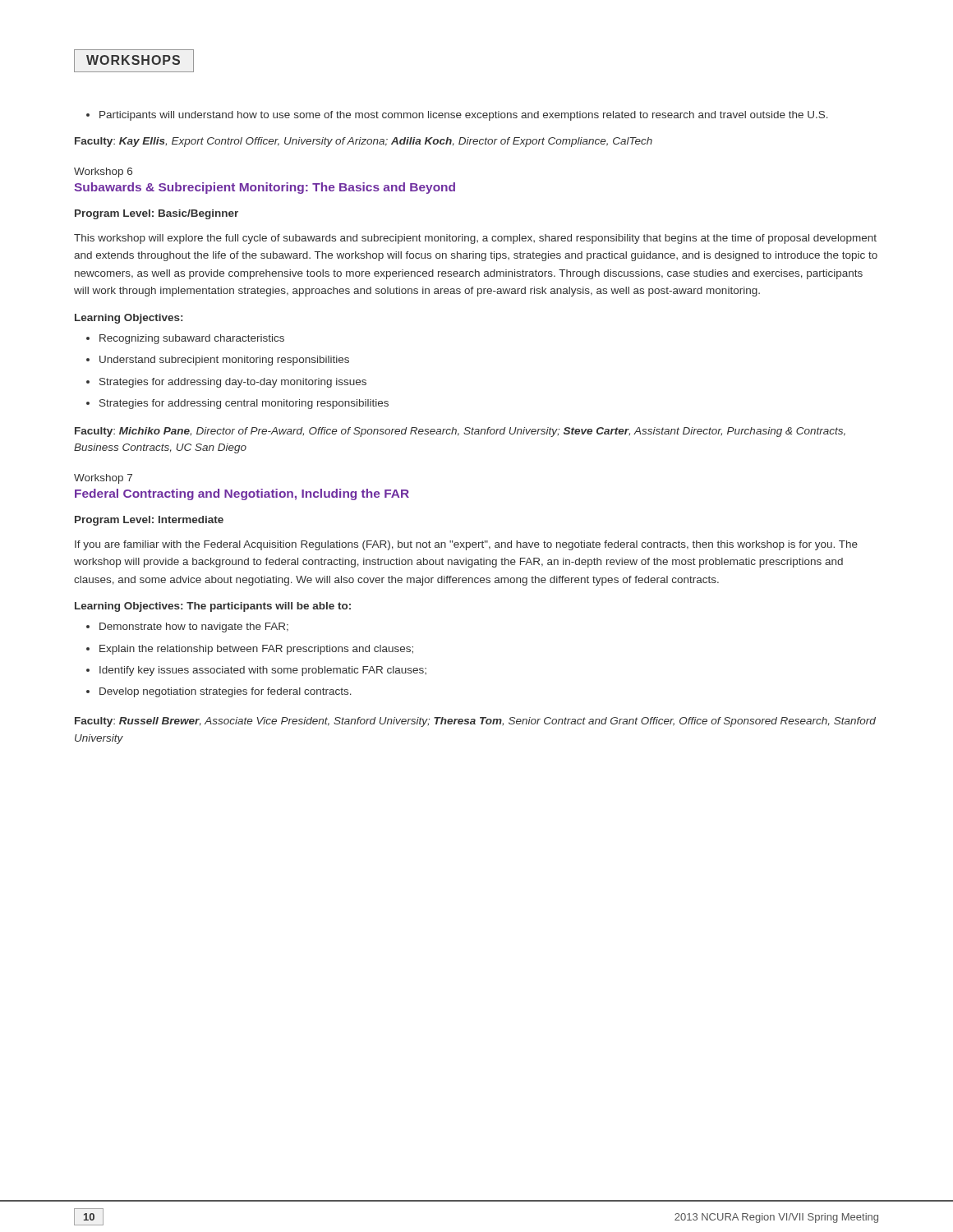Locate the list item that says "Understand subrecipient monitoring responsibilities"
This screenshot has height=1232, width=953.
click(x=218, y=361)
